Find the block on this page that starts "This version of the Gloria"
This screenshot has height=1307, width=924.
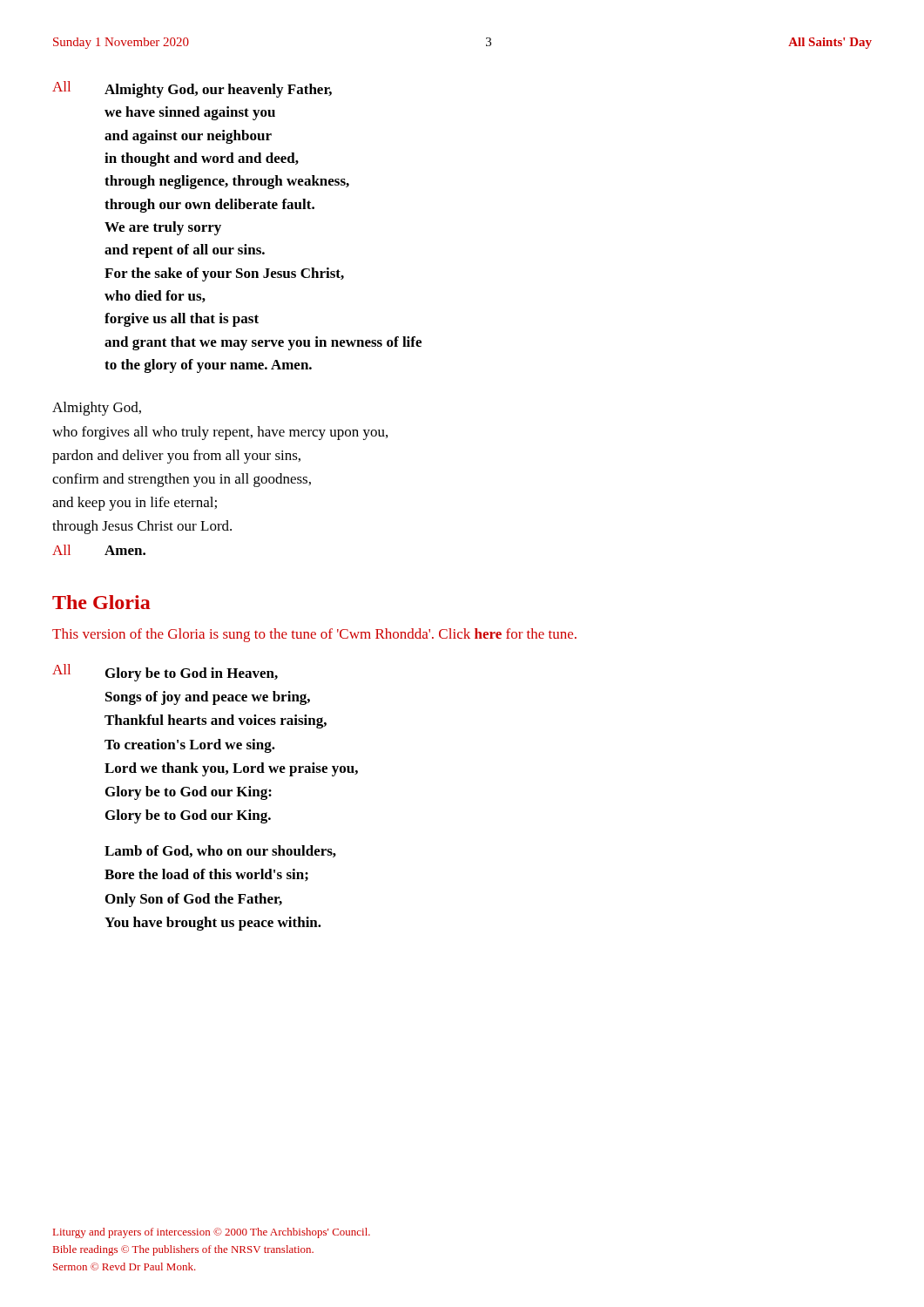coord(315,634)
